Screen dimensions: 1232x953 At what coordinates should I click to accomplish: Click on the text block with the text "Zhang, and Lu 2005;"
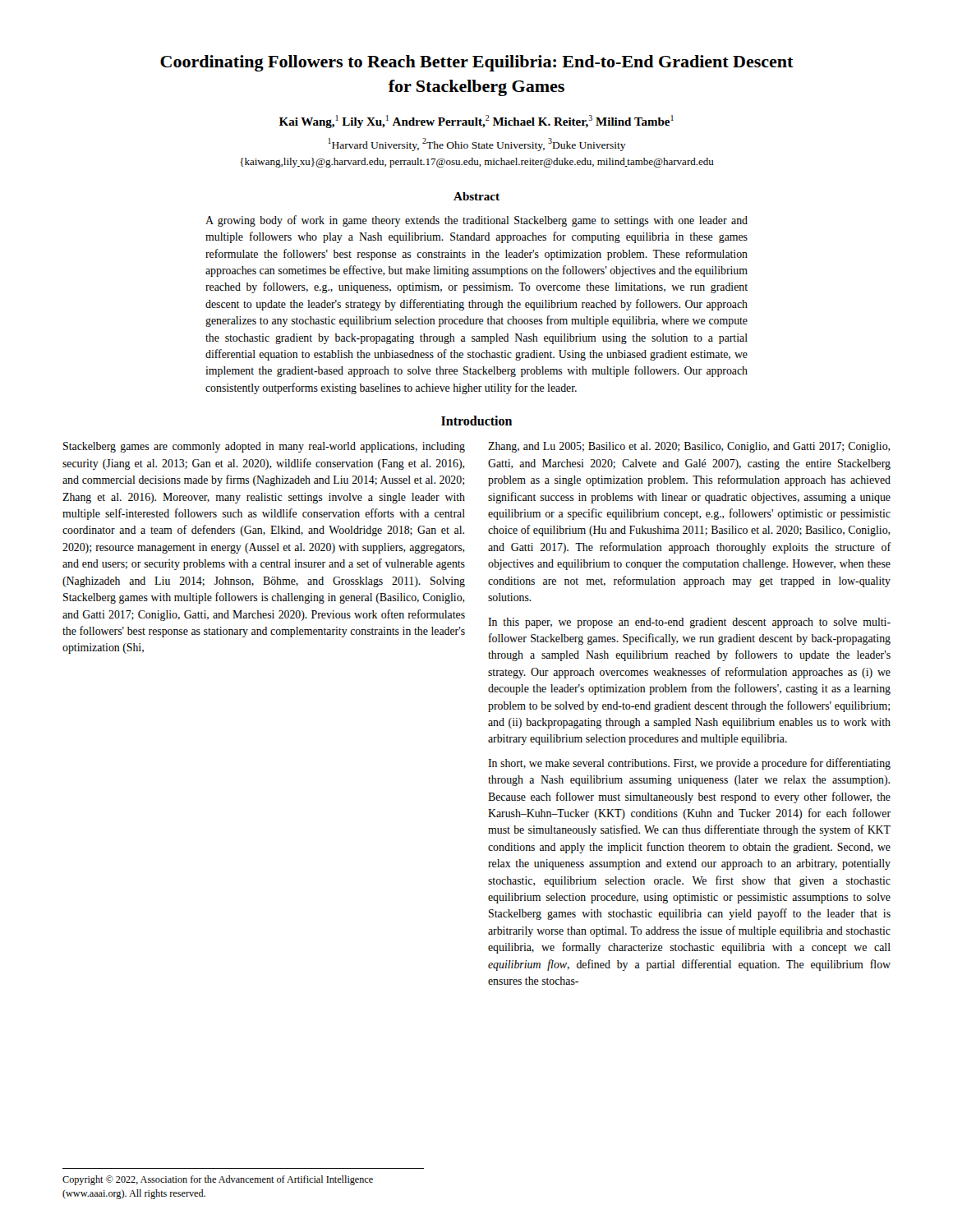click(x=689, y=522)
